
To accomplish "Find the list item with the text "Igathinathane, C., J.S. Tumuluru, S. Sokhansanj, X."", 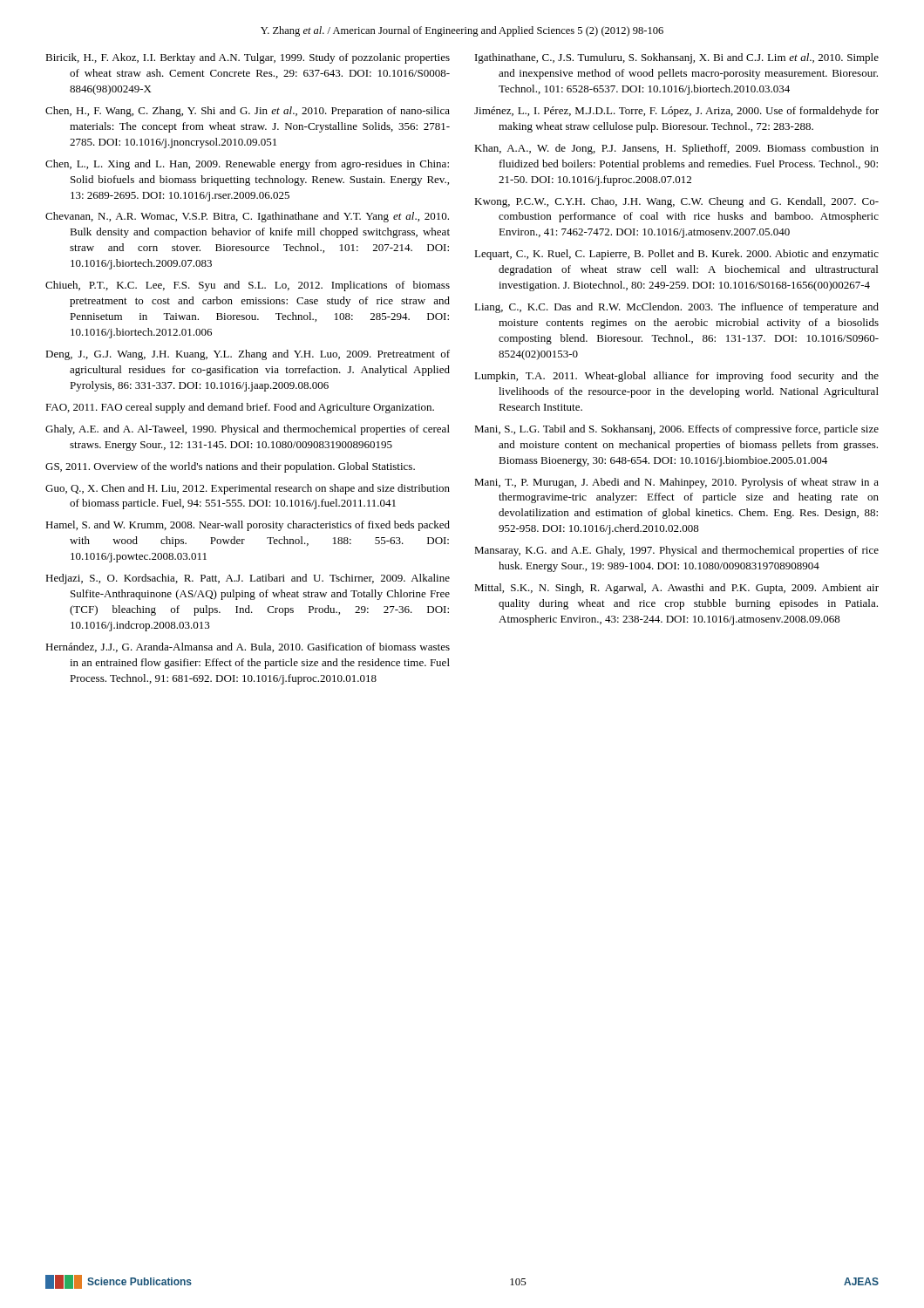I will [x=676, y=73].
